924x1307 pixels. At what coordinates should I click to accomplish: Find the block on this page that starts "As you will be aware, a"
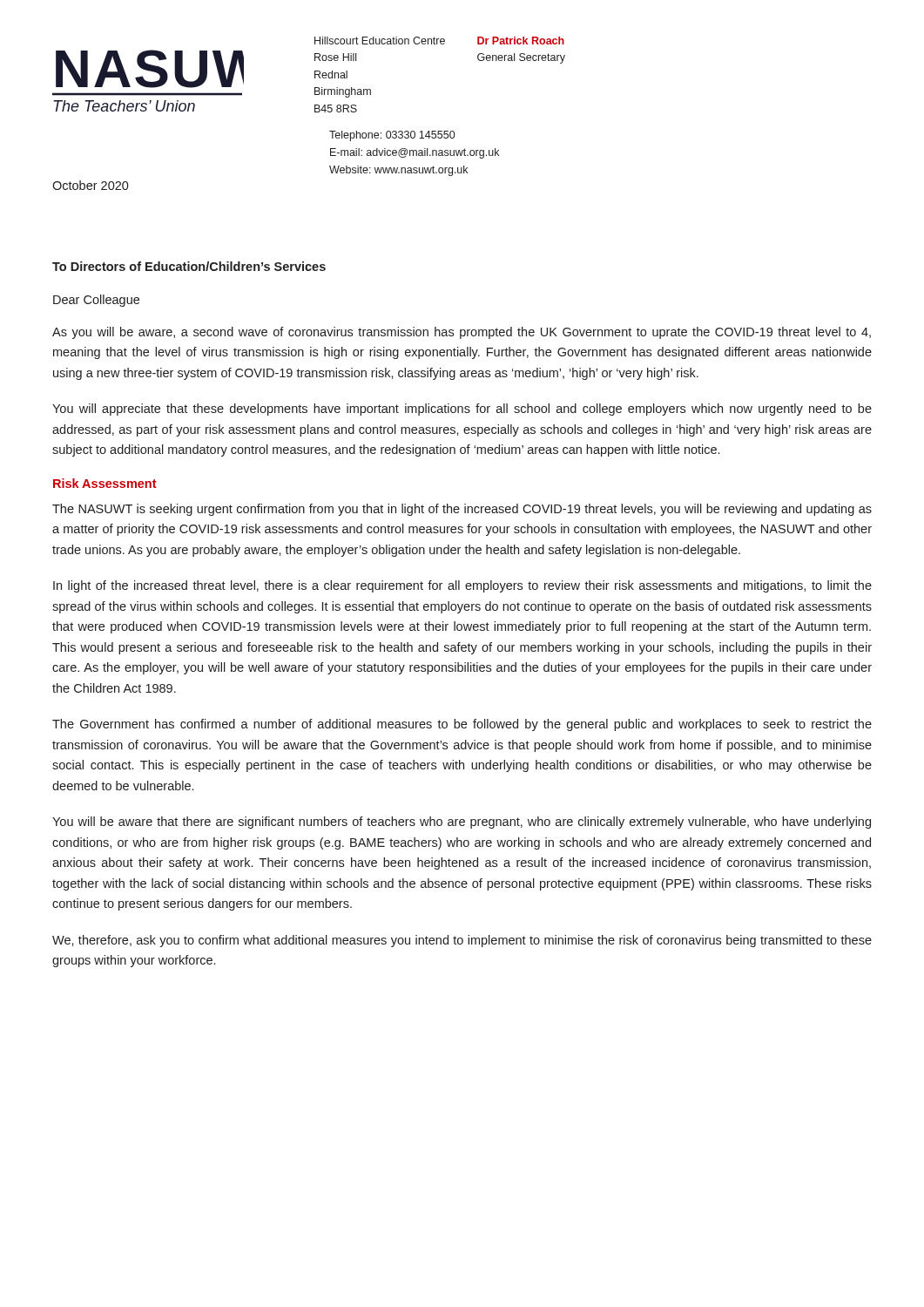(x=462, y=352)
